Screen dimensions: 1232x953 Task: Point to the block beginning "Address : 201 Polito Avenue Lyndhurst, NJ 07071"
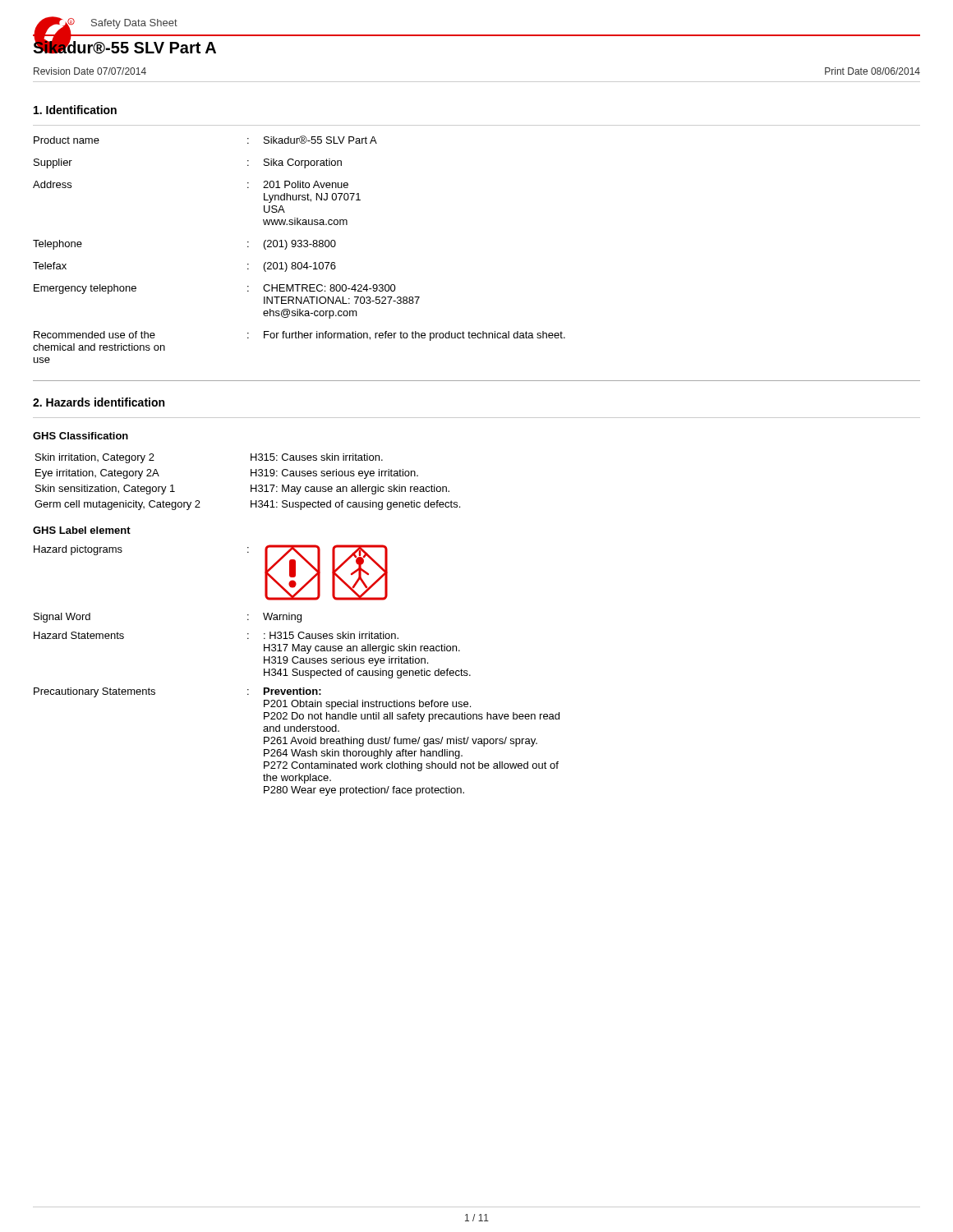(48, 184)
